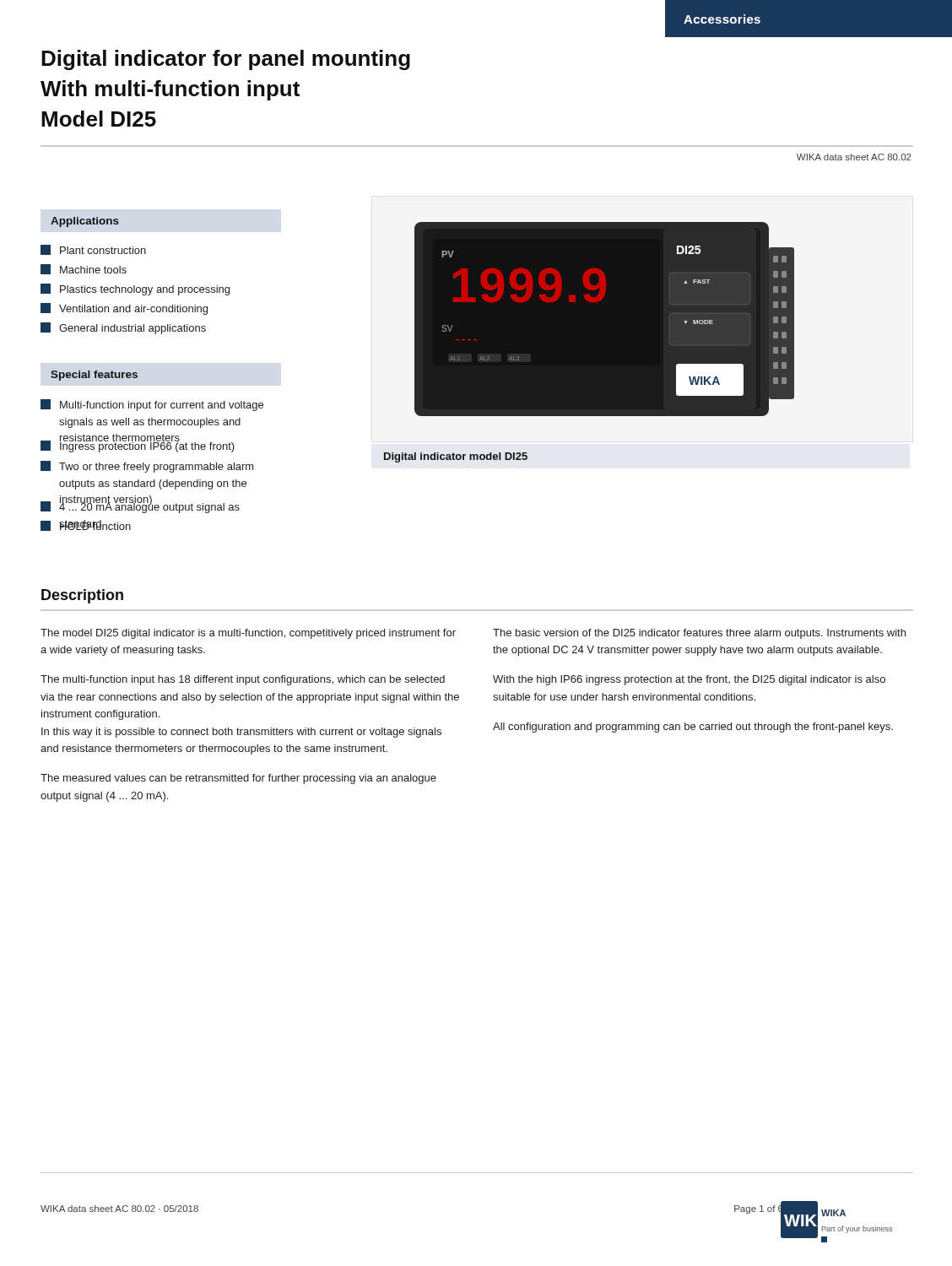Locate the text block starting "Ventilation and air-conditioning"
Viewport: 952px width, 1266px height.
(x=125, y=309)
